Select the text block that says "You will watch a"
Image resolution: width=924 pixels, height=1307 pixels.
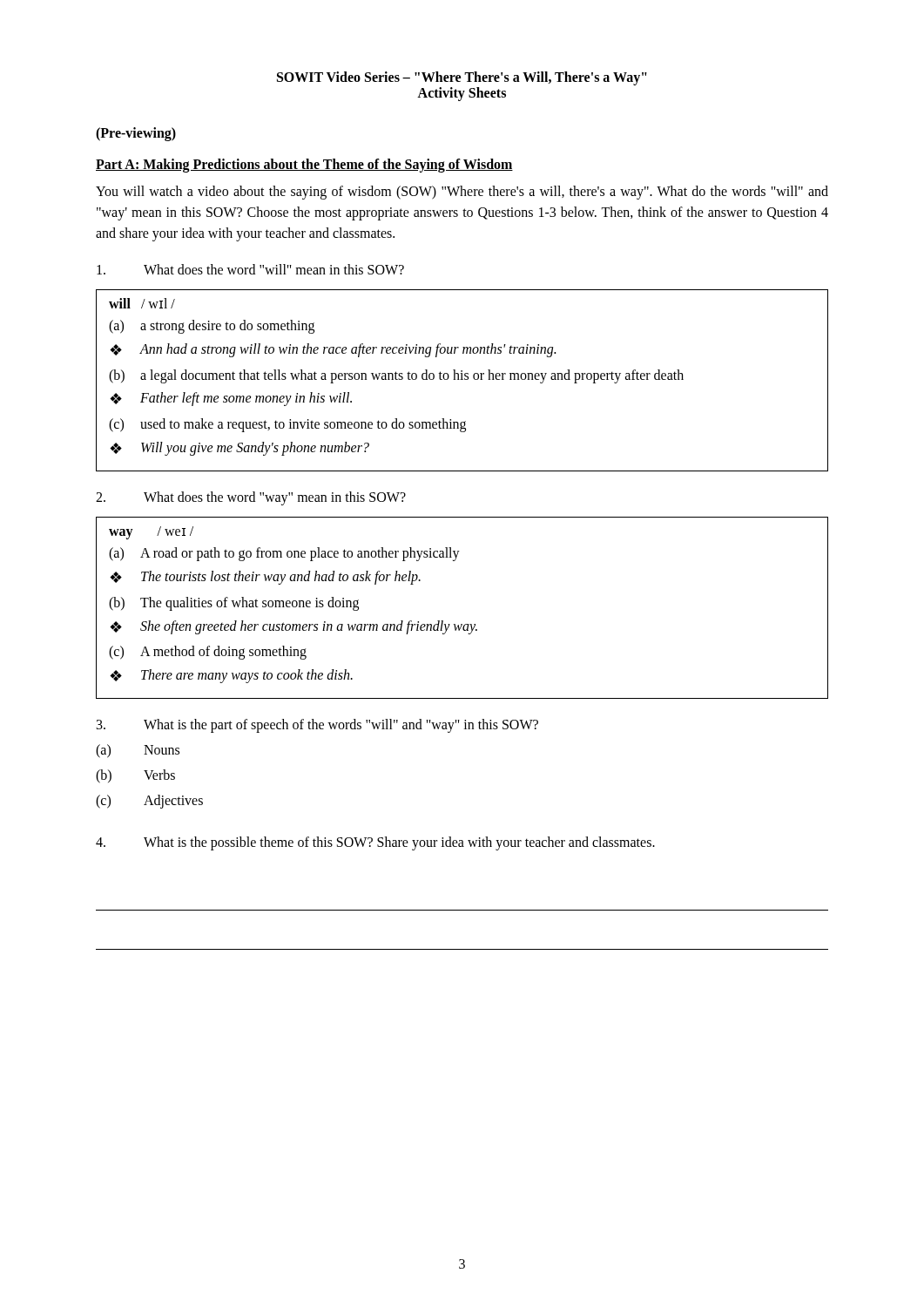click(x=462, y=212)
